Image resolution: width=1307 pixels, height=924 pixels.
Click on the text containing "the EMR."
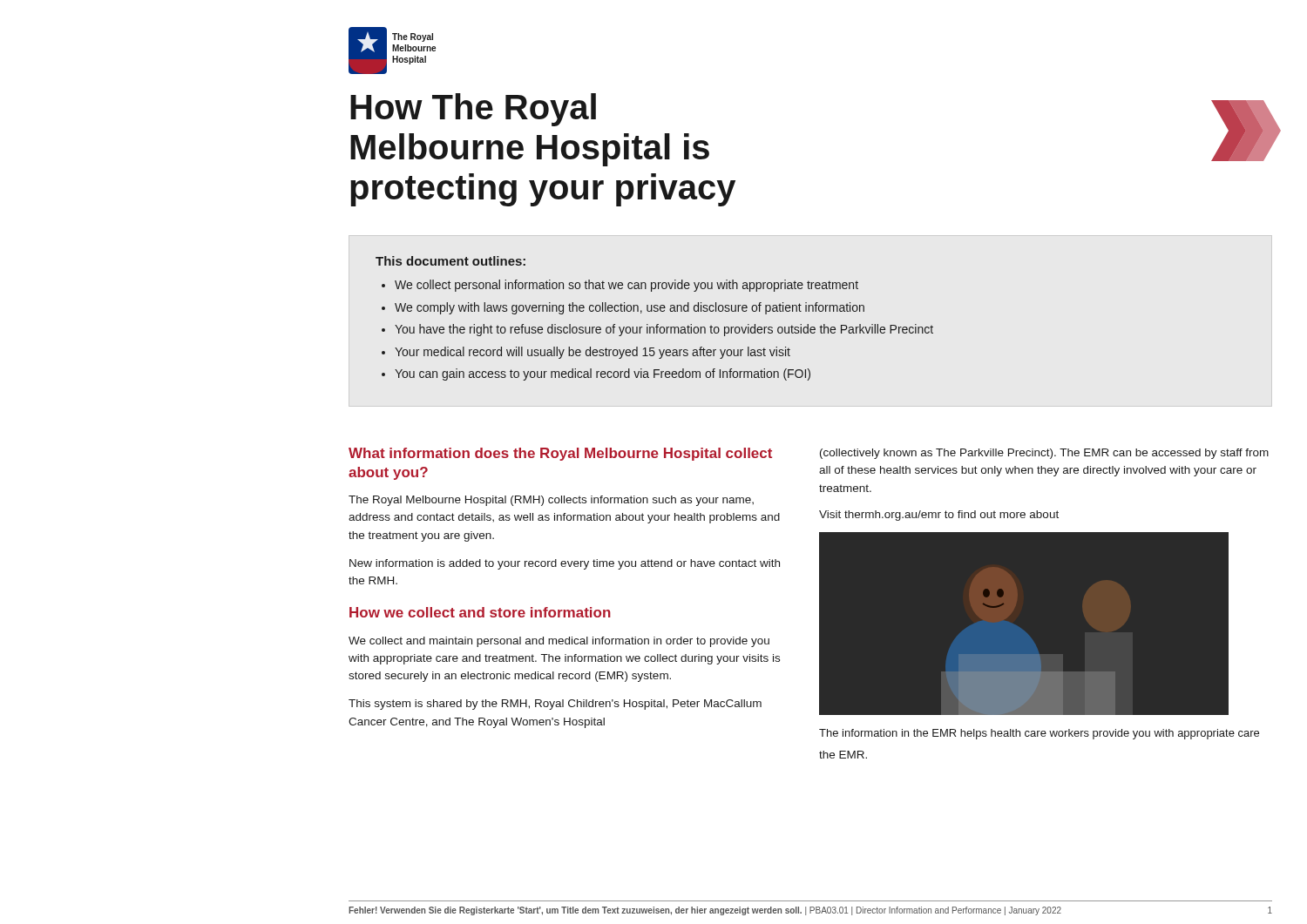pyautogui.click(x=844, y=755)
